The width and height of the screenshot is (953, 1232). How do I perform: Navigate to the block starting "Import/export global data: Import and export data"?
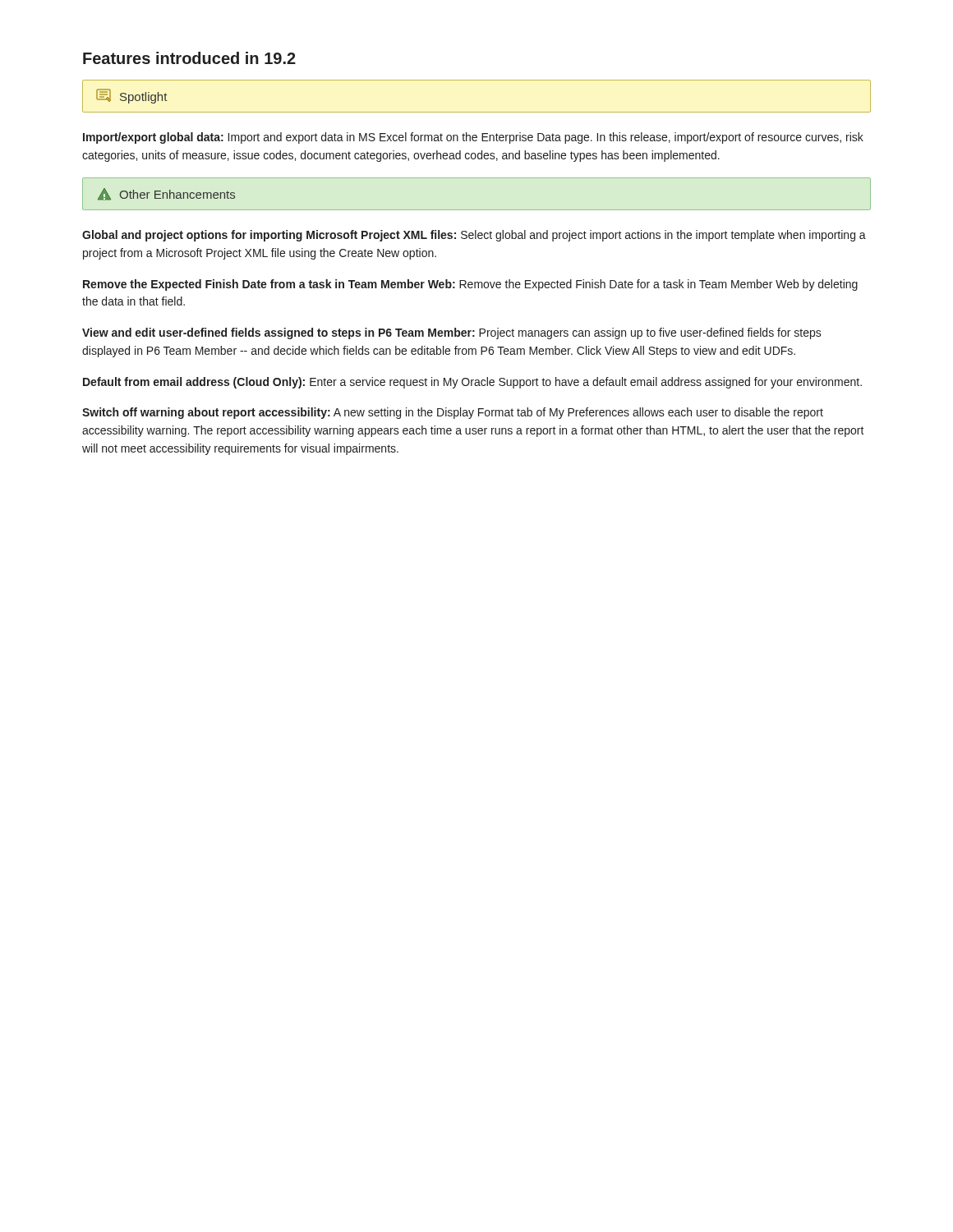click(x=473, y=146)
